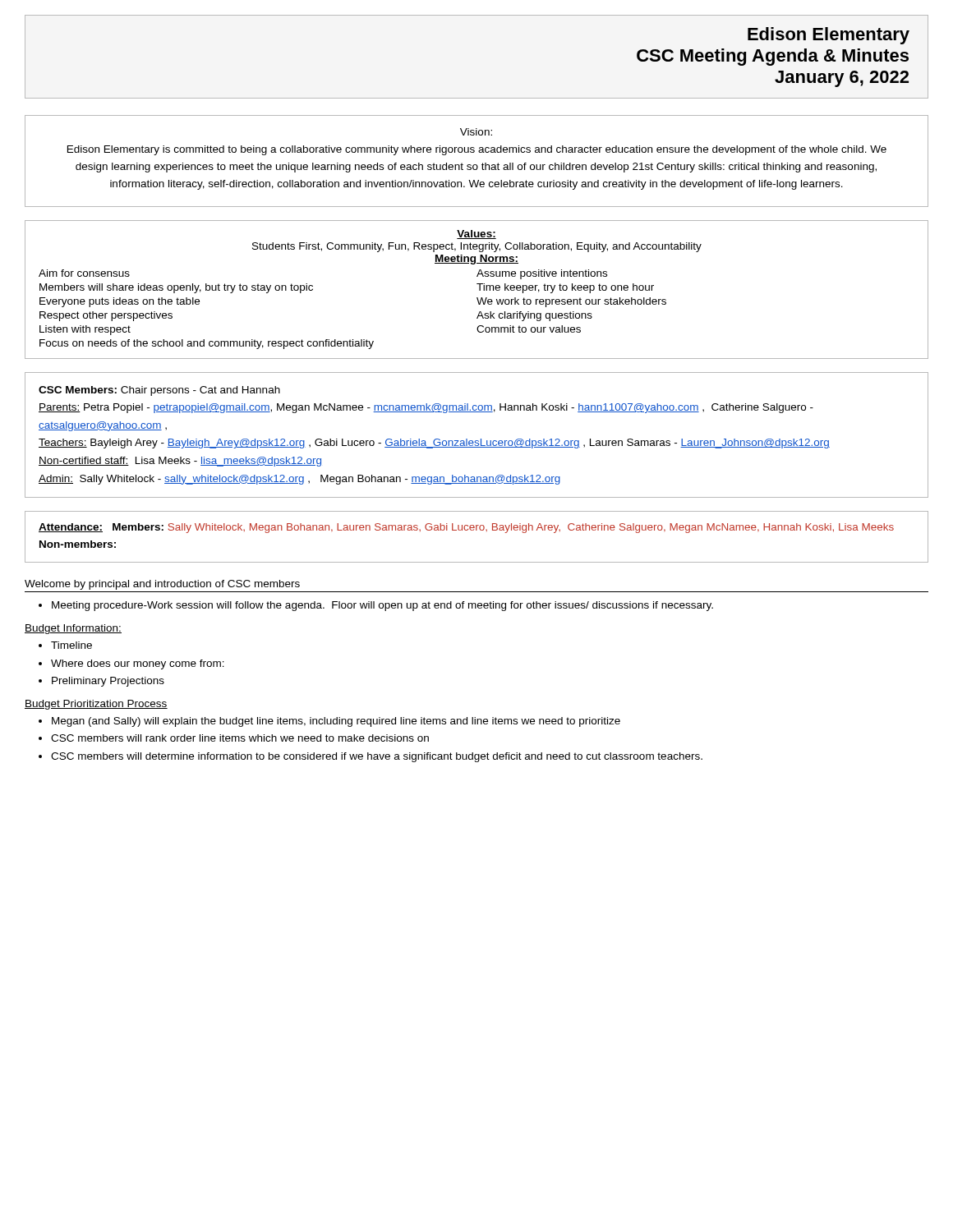Screen dimensions: 1232x953
Task: Click on the text starting "Values: Students First, Community, Fun, Respect, Integrity, Collaboration,"
Action: point(476,288)
